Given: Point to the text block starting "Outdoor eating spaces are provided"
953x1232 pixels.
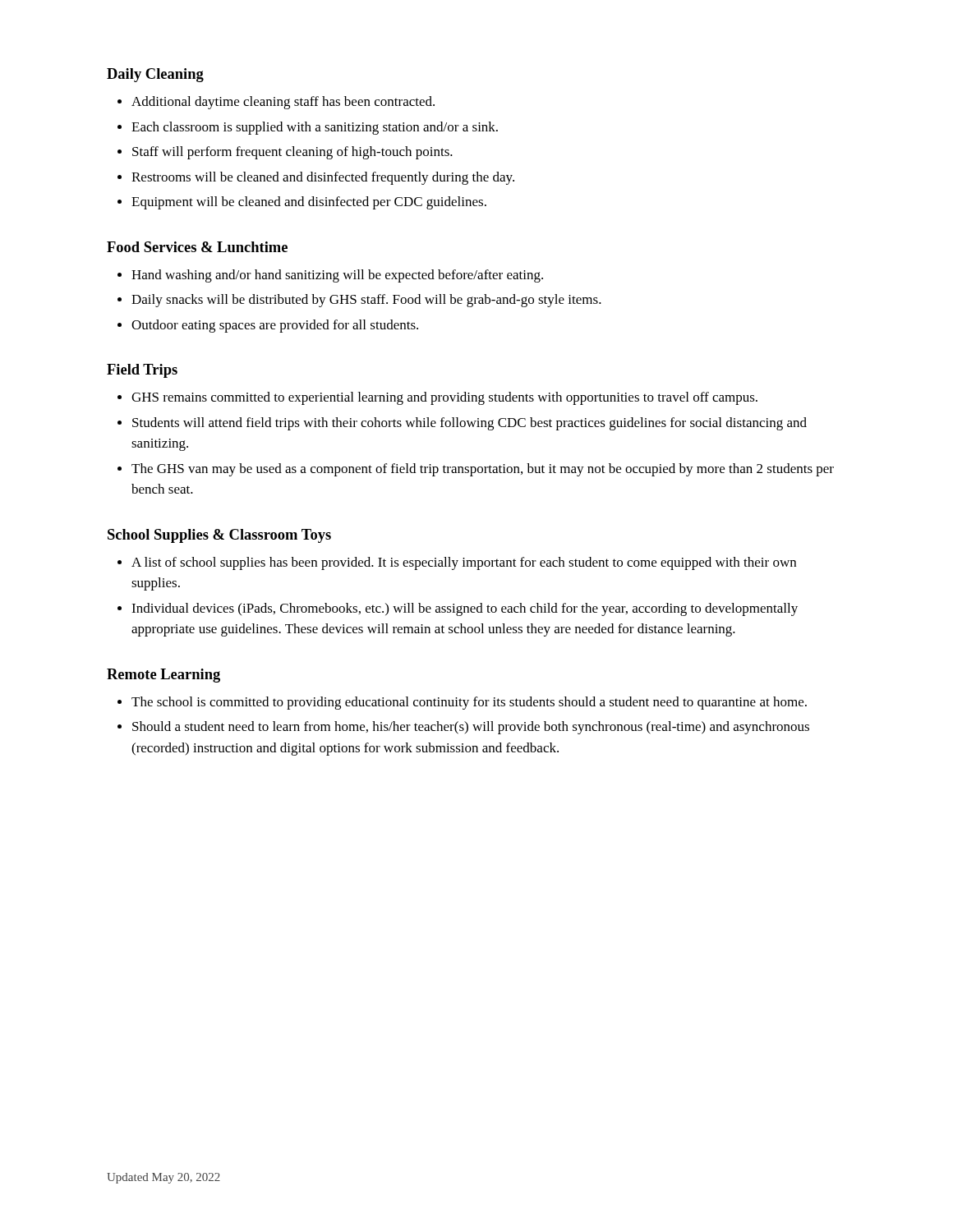Looking at the screenshot, I should (275, 326).
